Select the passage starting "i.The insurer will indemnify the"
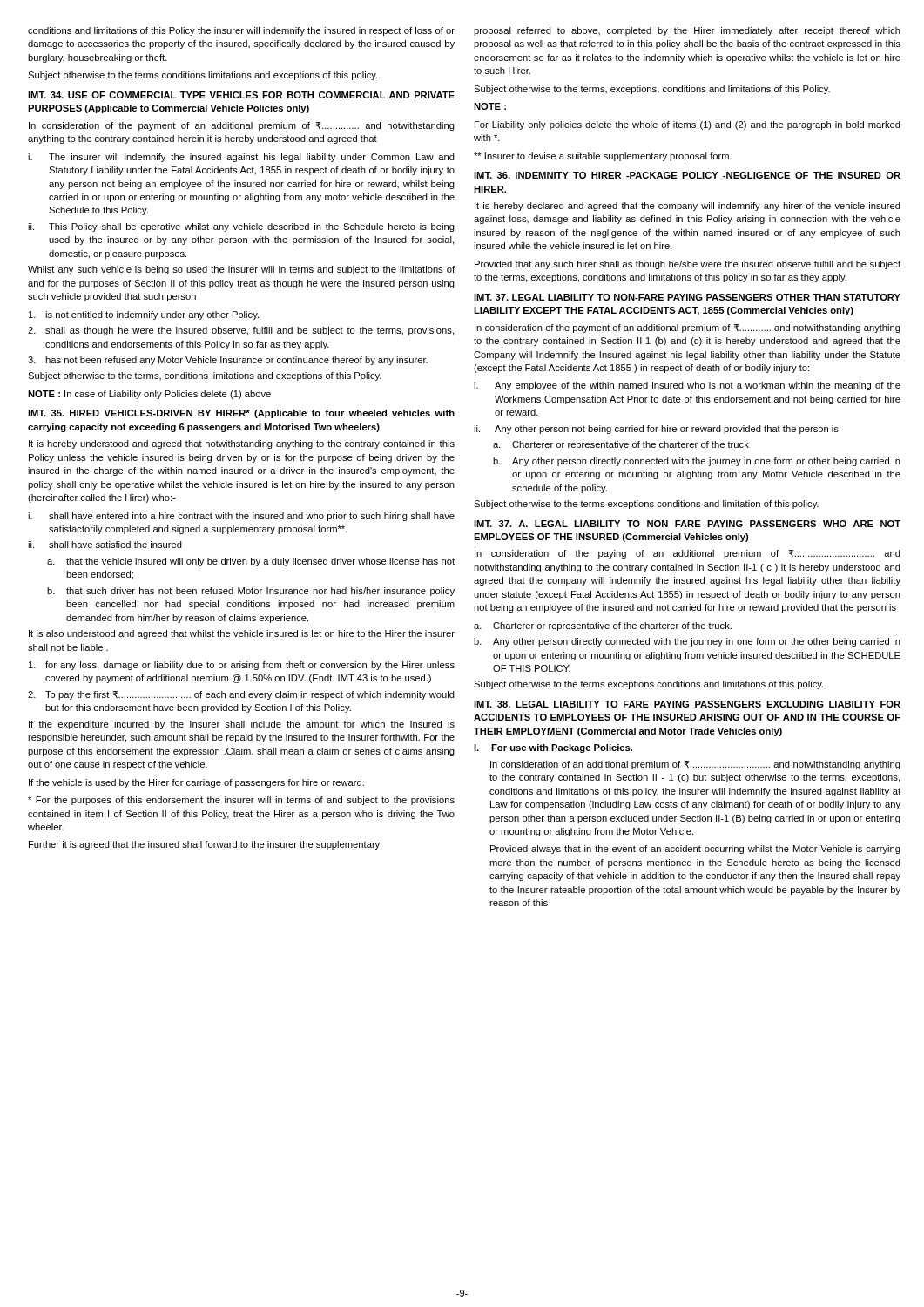Image resolution: width=924 pixels, height=1307 pixels. pyautogui.click(x=241, y=184)
